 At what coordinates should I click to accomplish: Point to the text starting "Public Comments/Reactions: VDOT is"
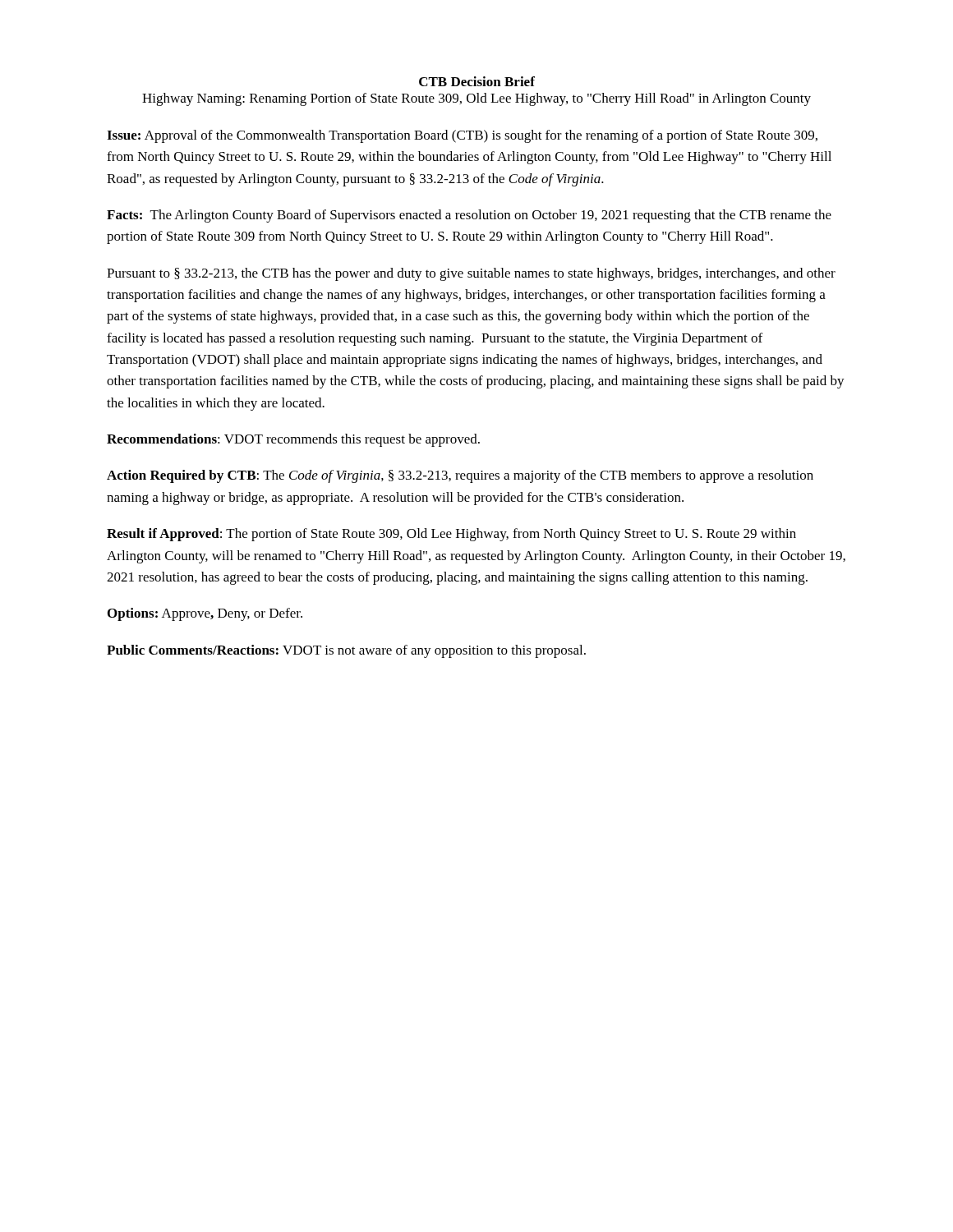476,650
